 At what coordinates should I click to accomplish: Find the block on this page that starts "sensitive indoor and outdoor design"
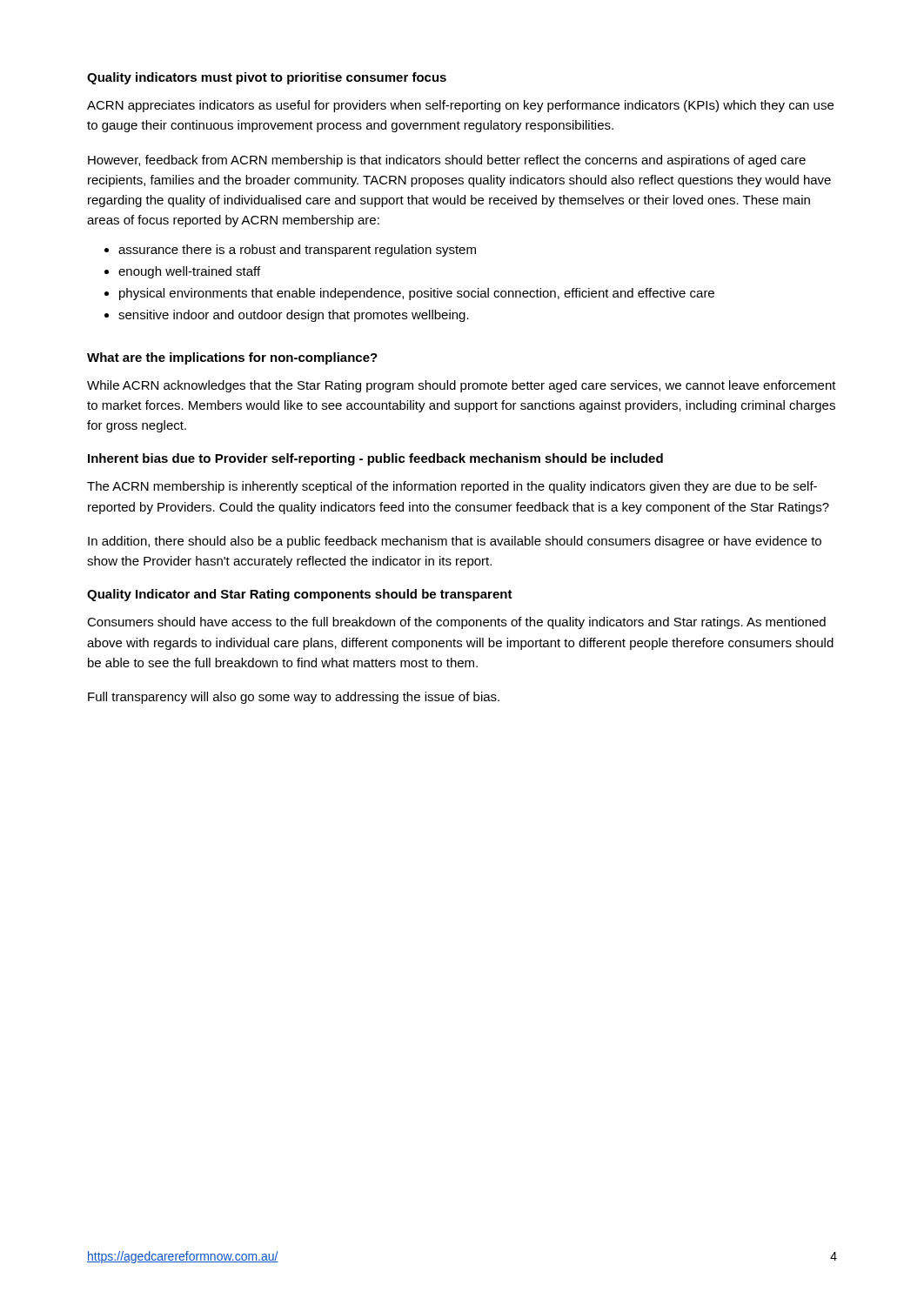294,315
